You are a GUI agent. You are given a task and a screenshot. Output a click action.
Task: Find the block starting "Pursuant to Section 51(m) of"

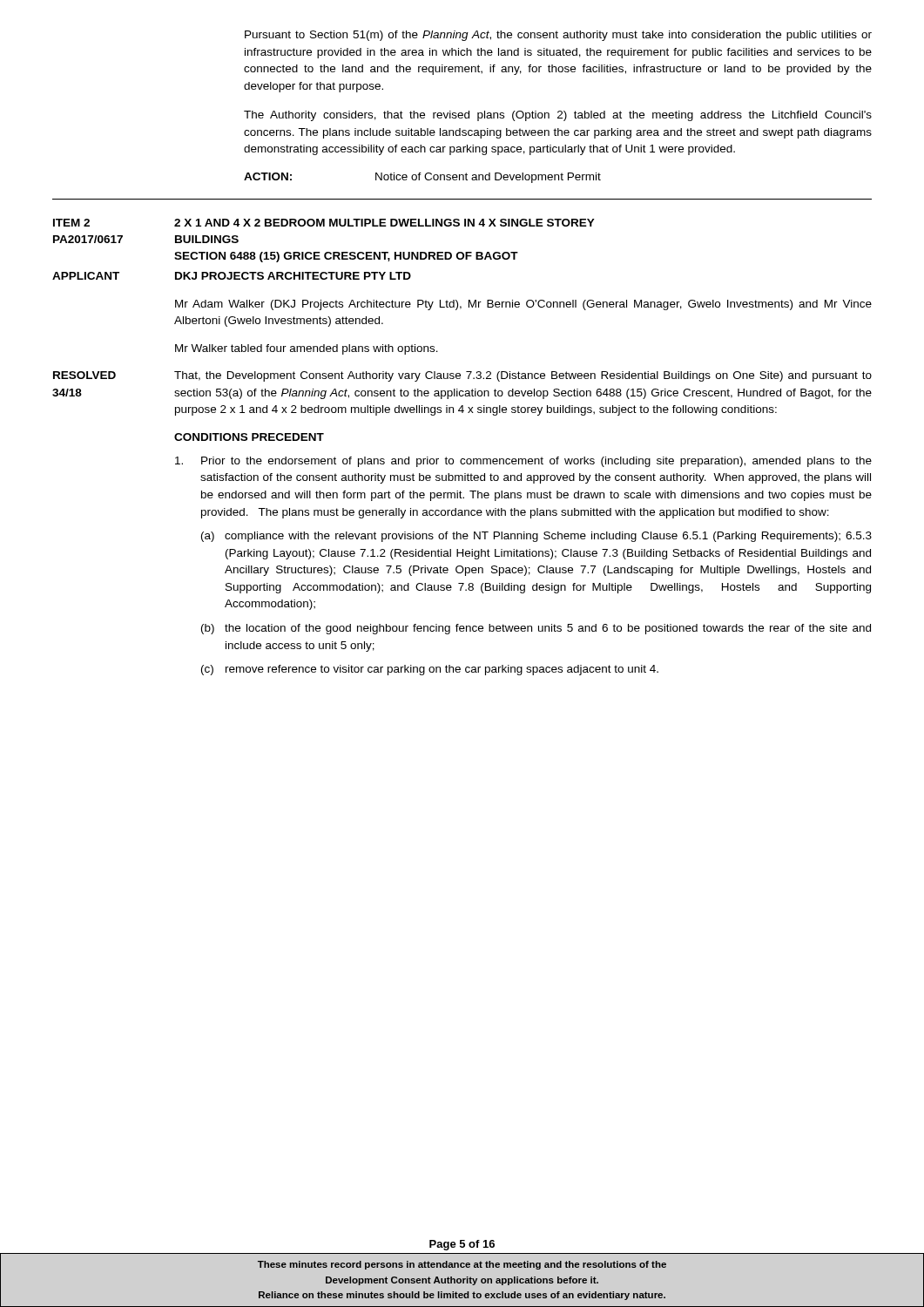pos(558,60)
